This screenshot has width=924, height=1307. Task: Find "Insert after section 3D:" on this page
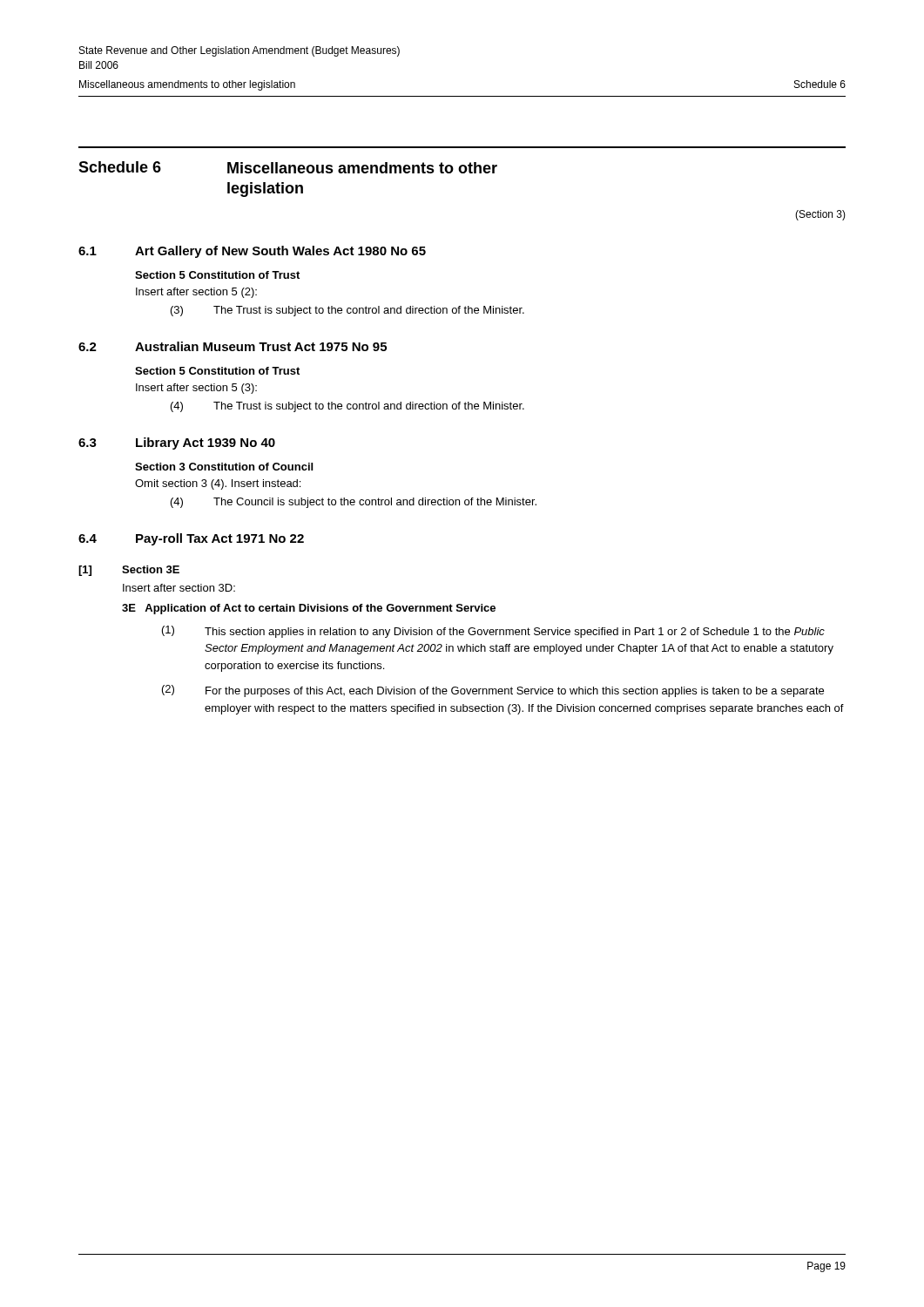(179, 587)
